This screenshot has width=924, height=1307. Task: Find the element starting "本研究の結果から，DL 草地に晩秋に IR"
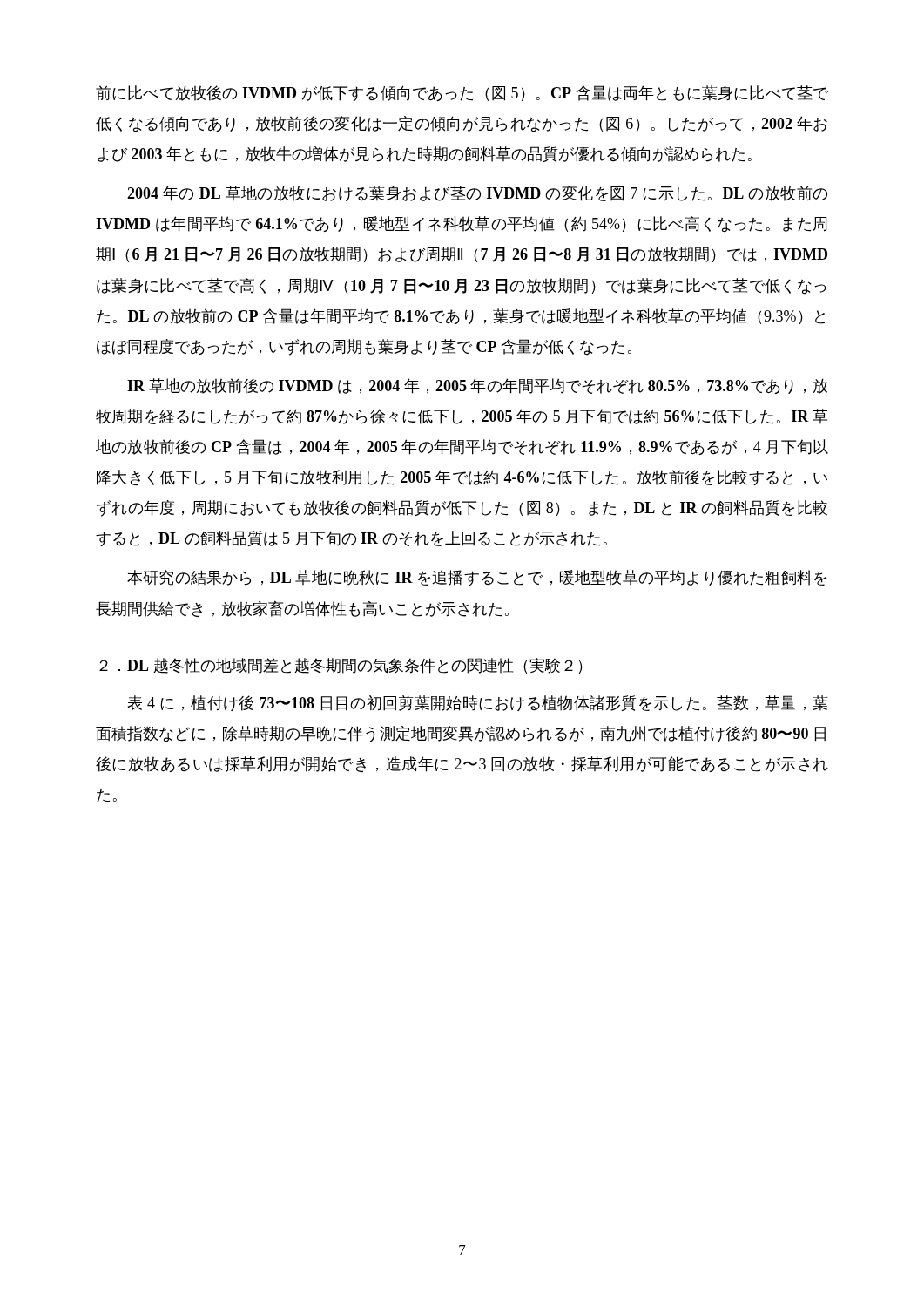(462, 593)
